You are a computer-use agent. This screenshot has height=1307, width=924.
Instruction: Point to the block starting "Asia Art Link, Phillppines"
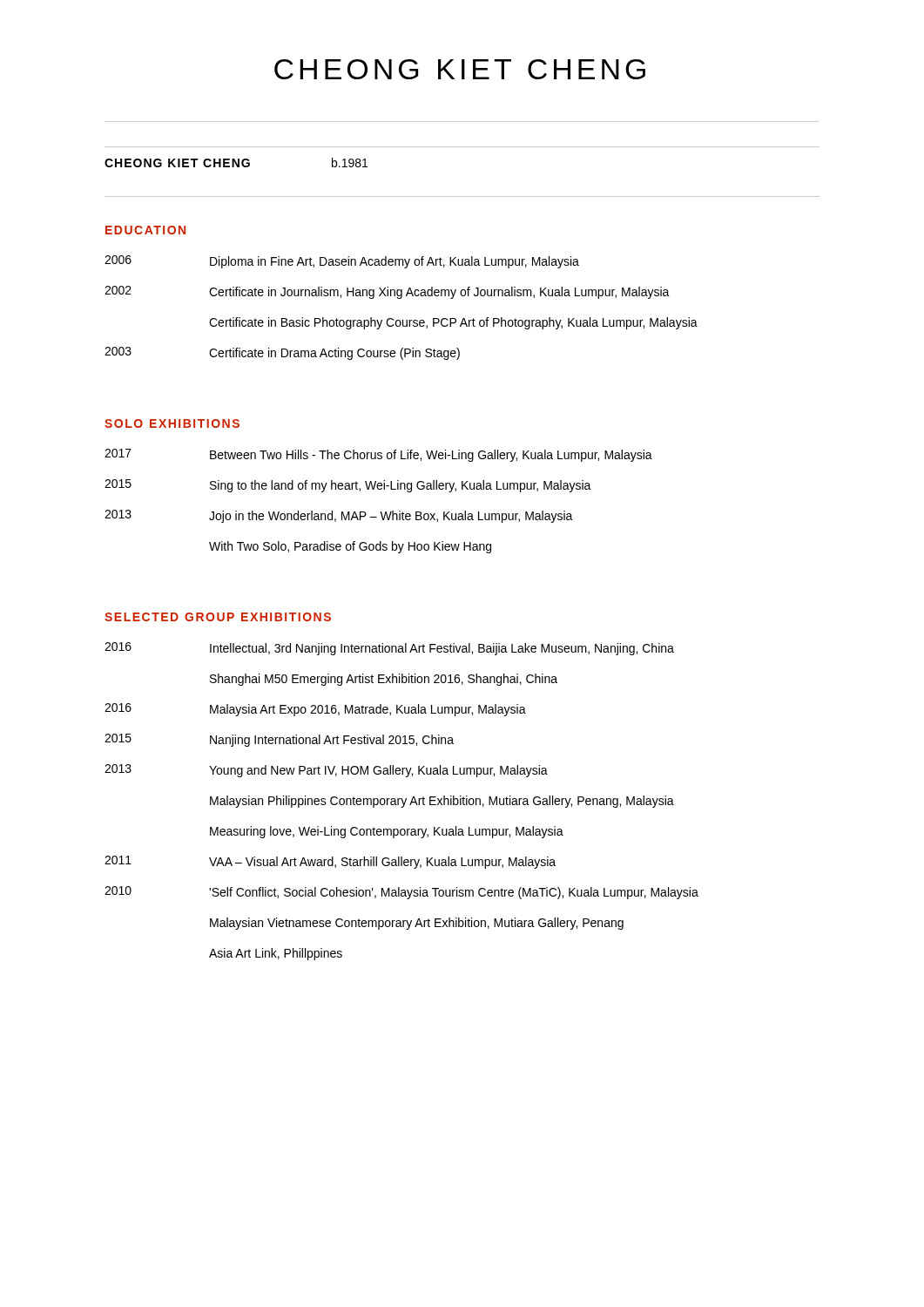click(x=276, y=954)
